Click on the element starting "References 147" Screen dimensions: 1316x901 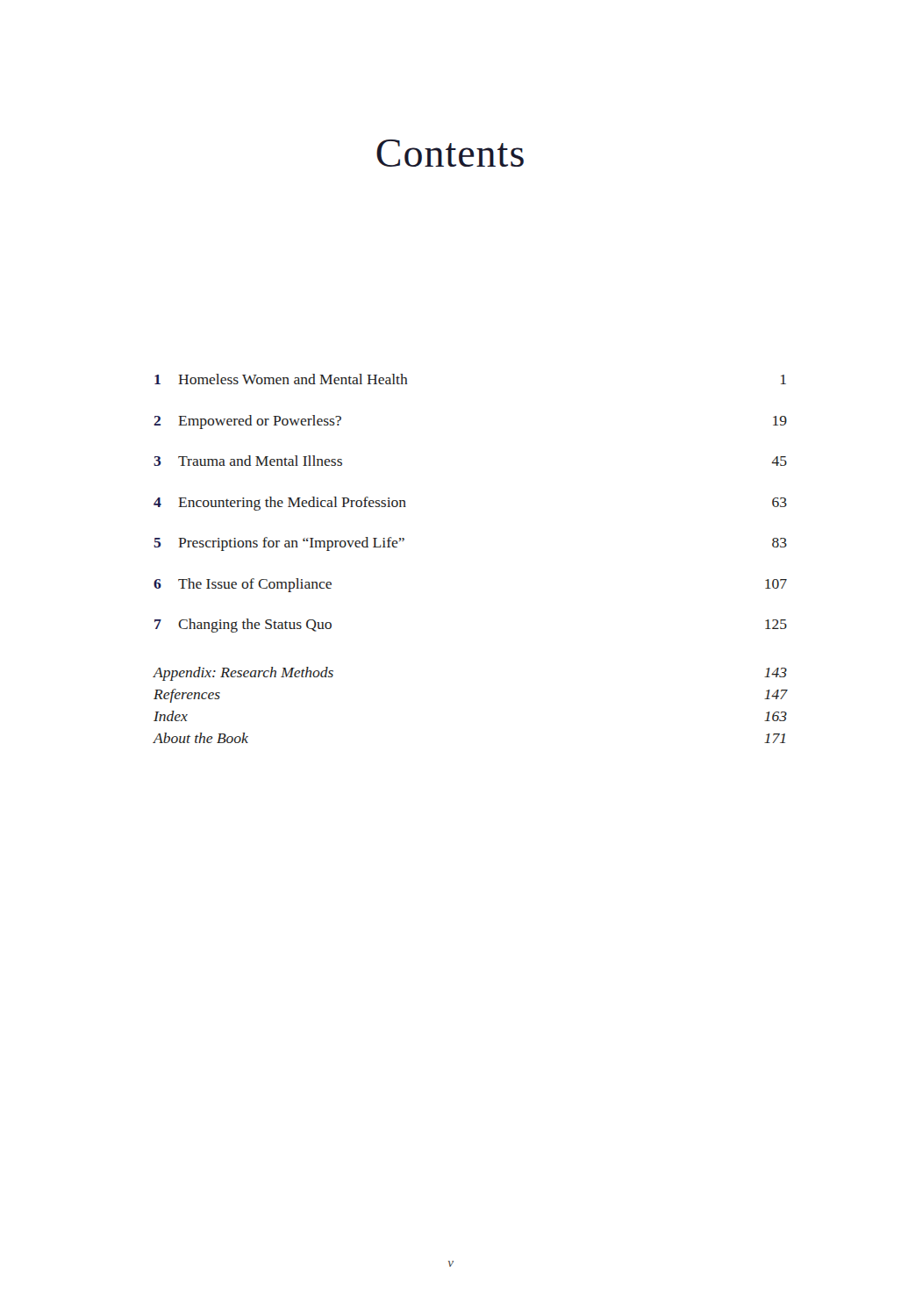[x=177, y=695]
